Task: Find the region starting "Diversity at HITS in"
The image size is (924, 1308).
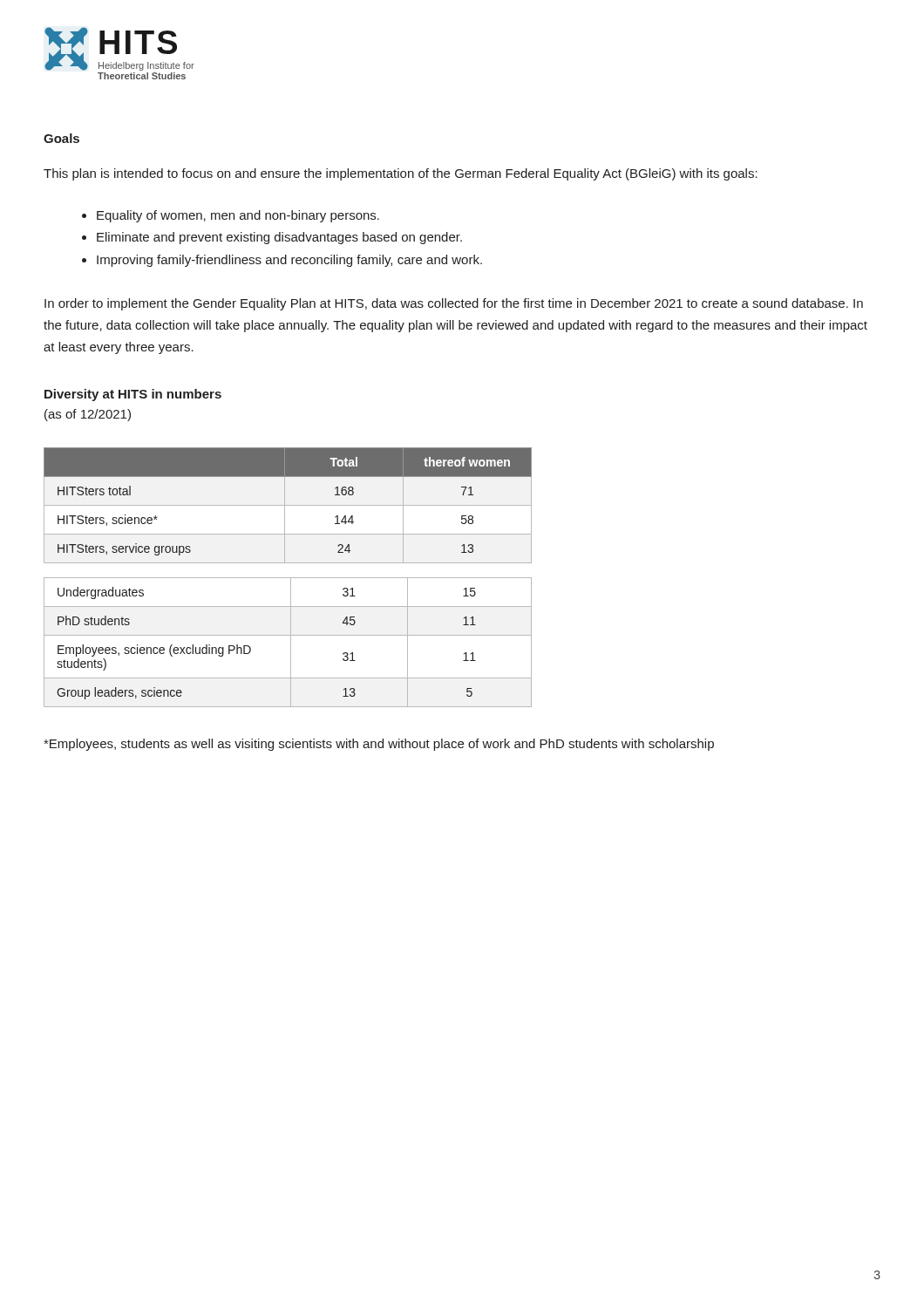Action: coord(133,393)
